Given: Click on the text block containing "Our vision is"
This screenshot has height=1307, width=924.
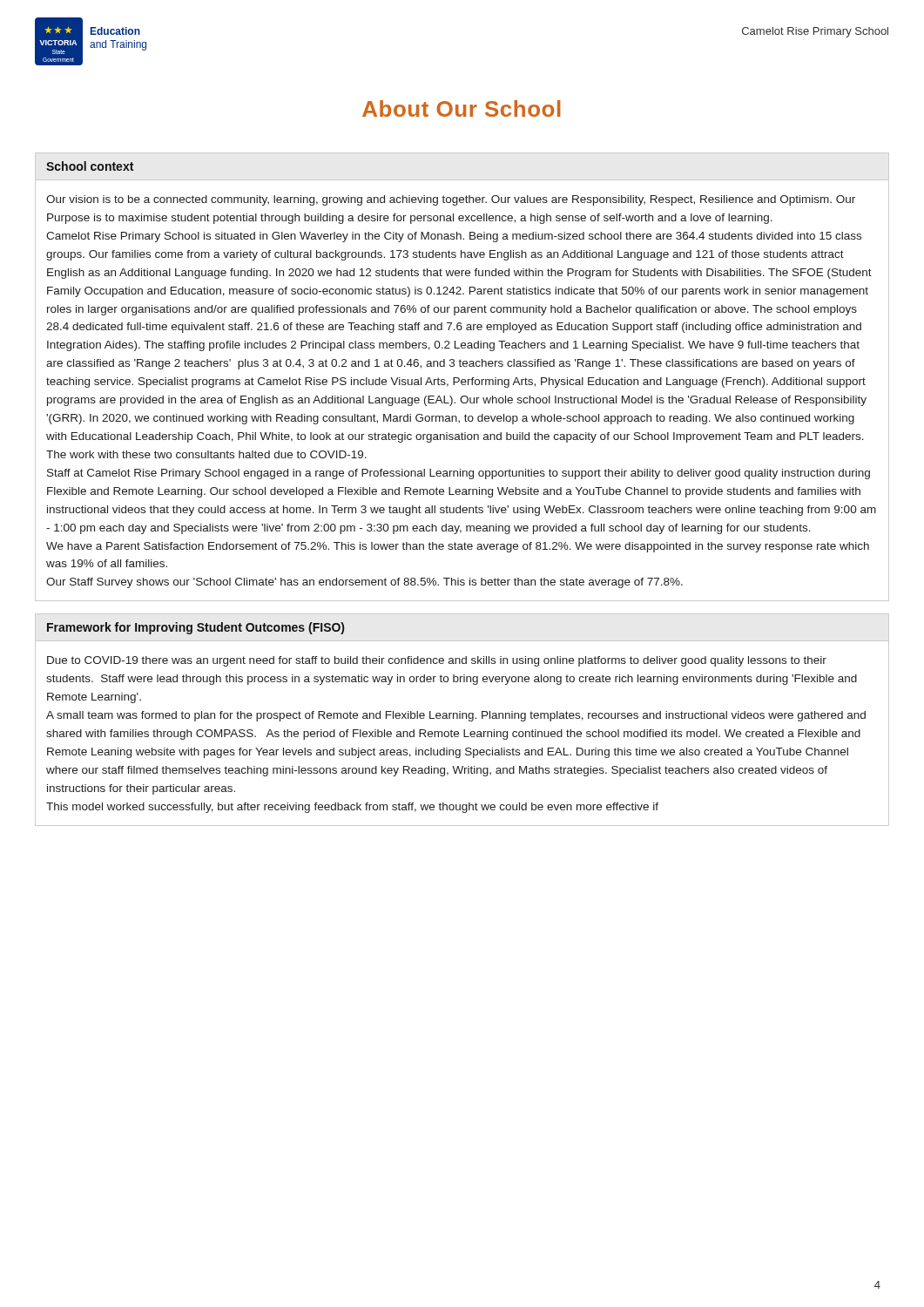Looking at the screenshot, I should point(462,209).
